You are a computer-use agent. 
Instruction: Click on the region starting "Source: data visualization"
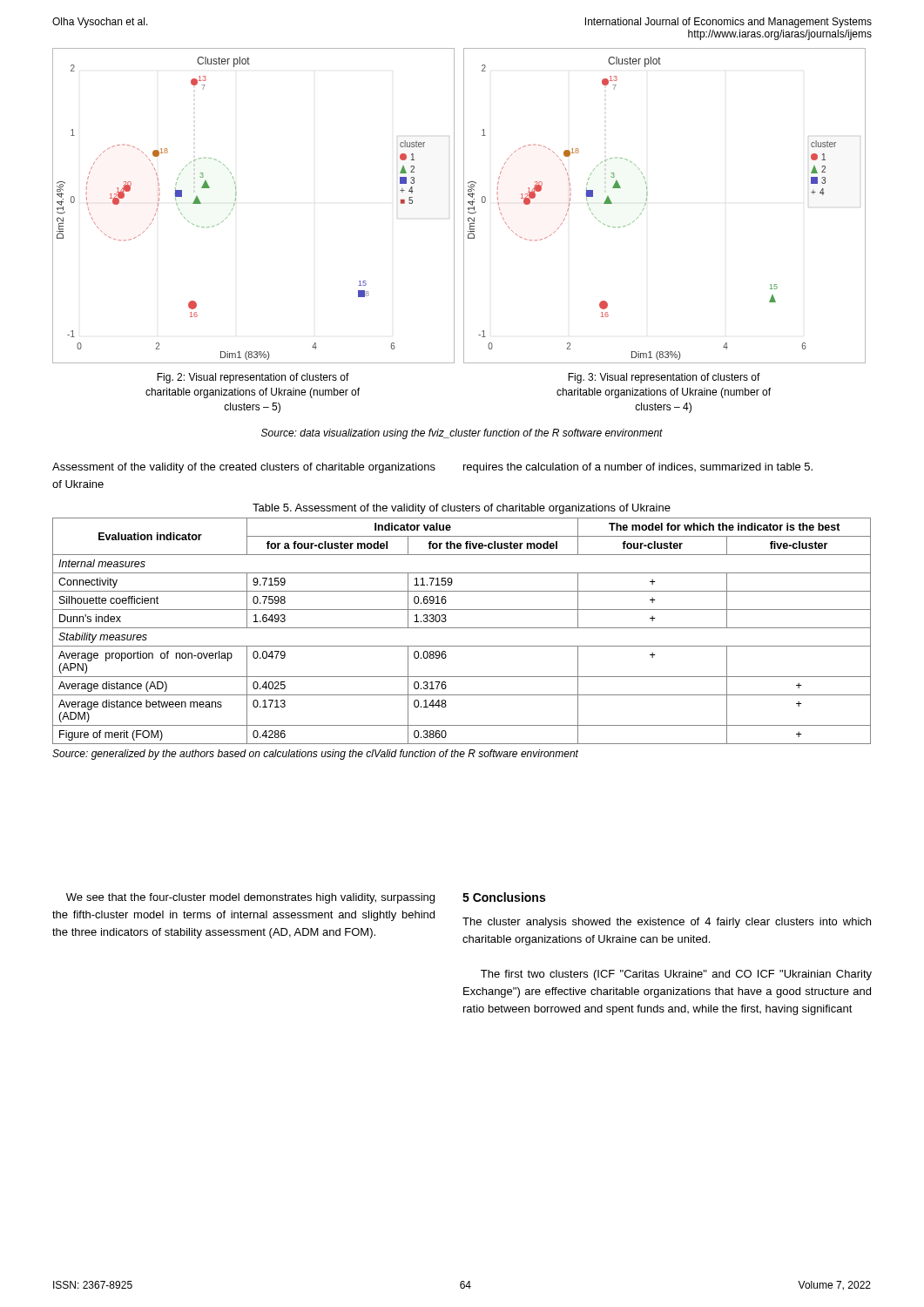click(x=462, y=433)
